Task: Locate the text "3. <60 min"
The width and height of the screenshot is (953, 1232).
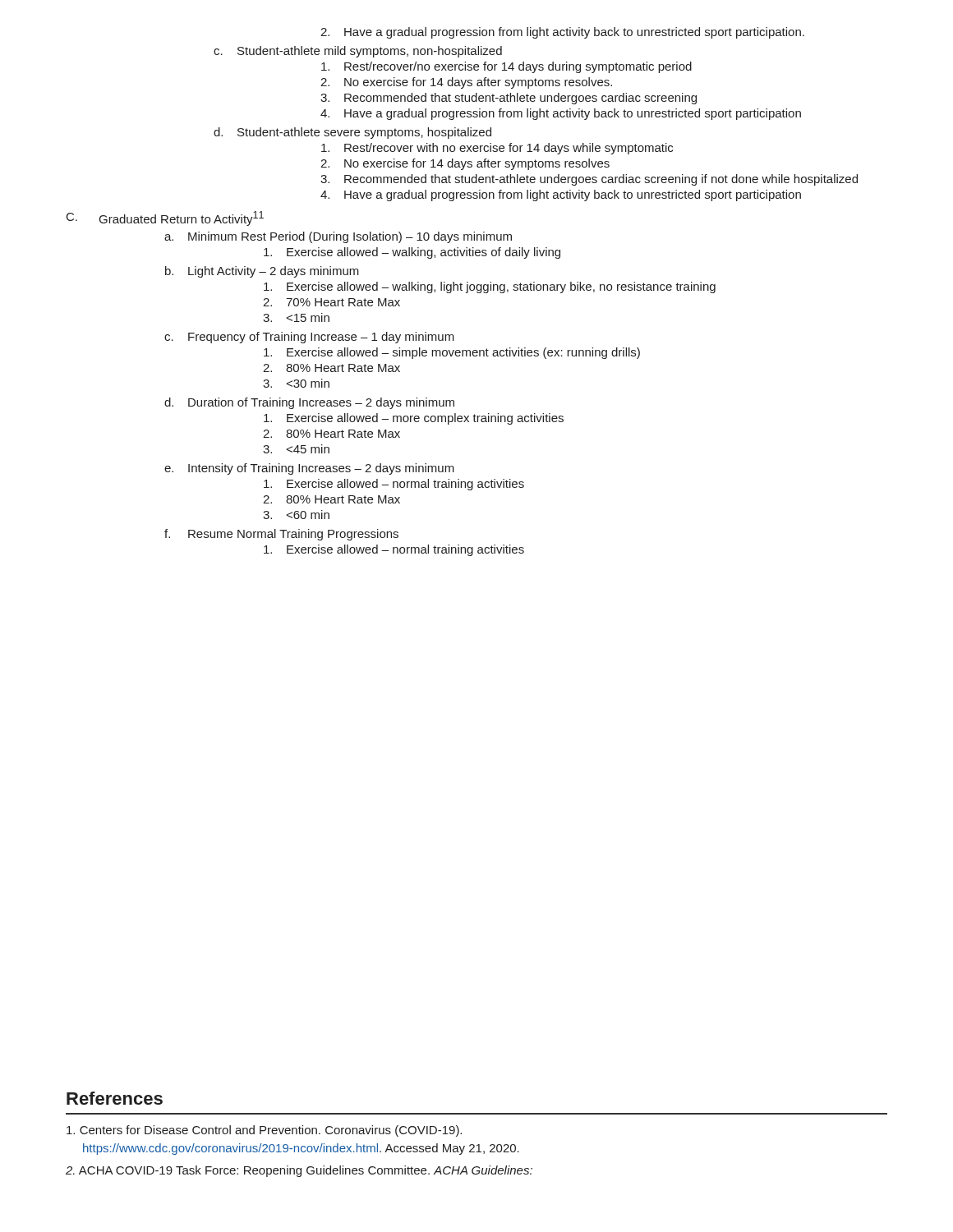Action: click(297, 515)
